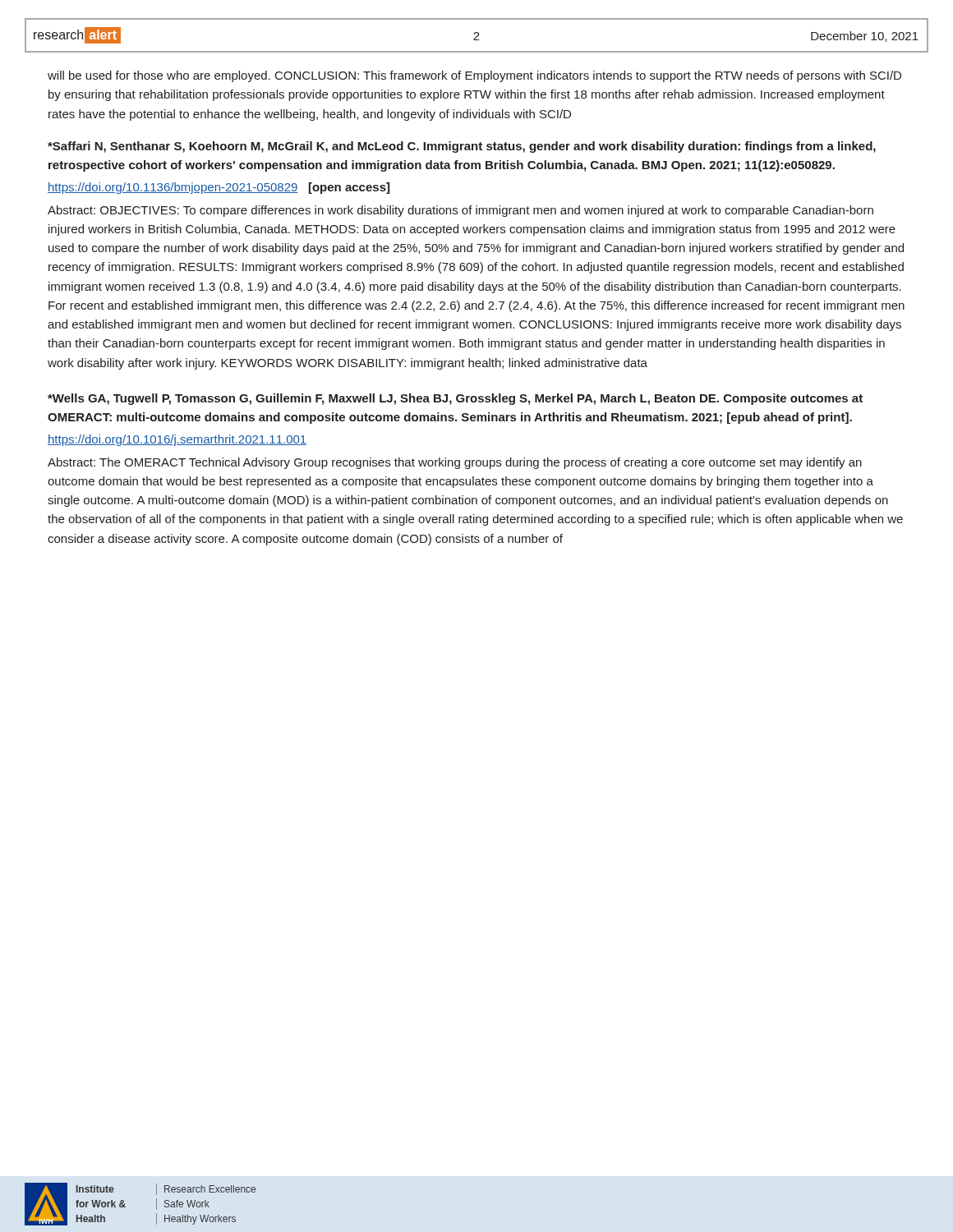Point to the element starting "Saffari N, Senthanar S,"
Image resolution: width=953 pixels, height=1232 pixels.
462,155
